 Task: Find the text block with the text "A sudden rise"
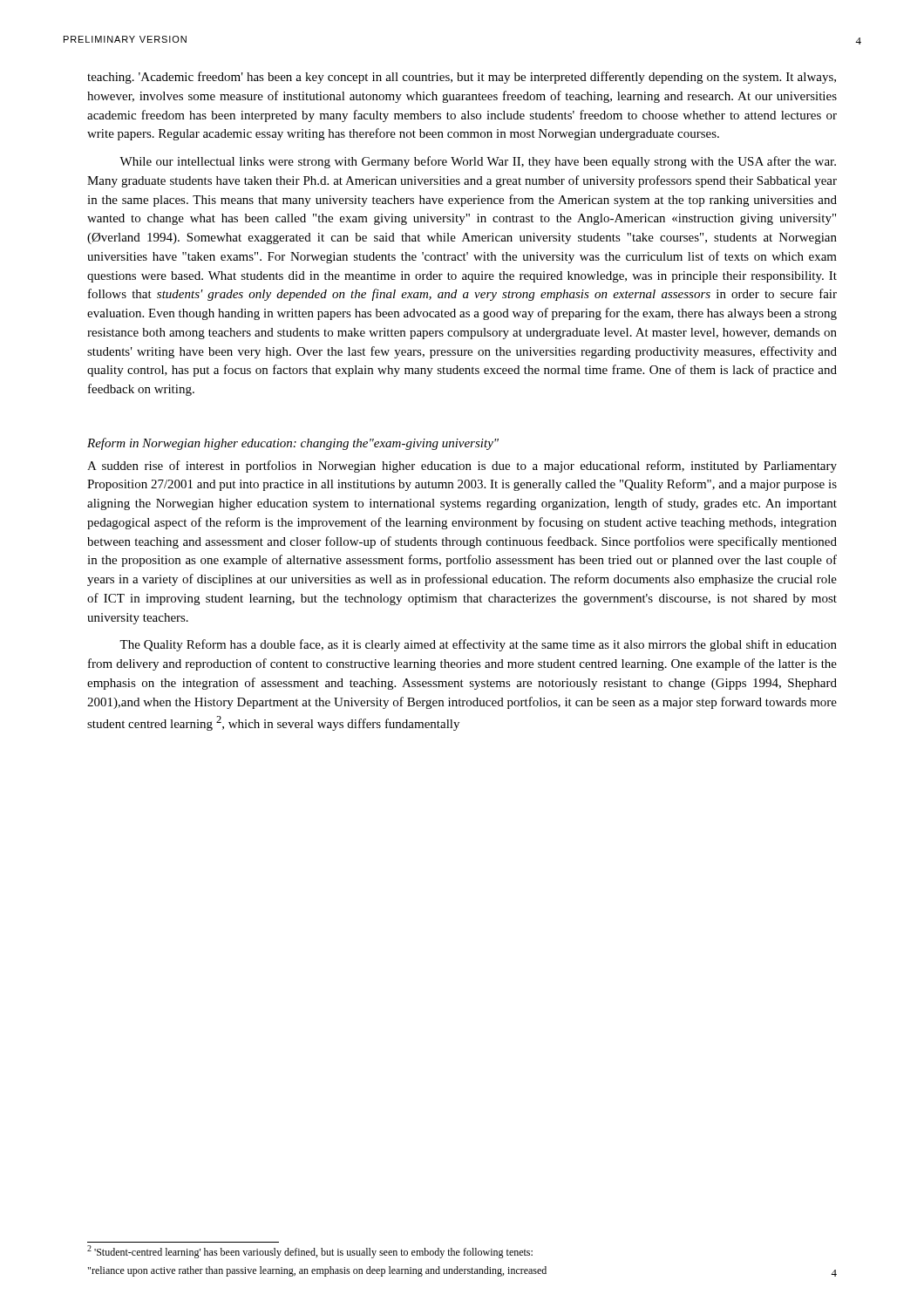462,542
